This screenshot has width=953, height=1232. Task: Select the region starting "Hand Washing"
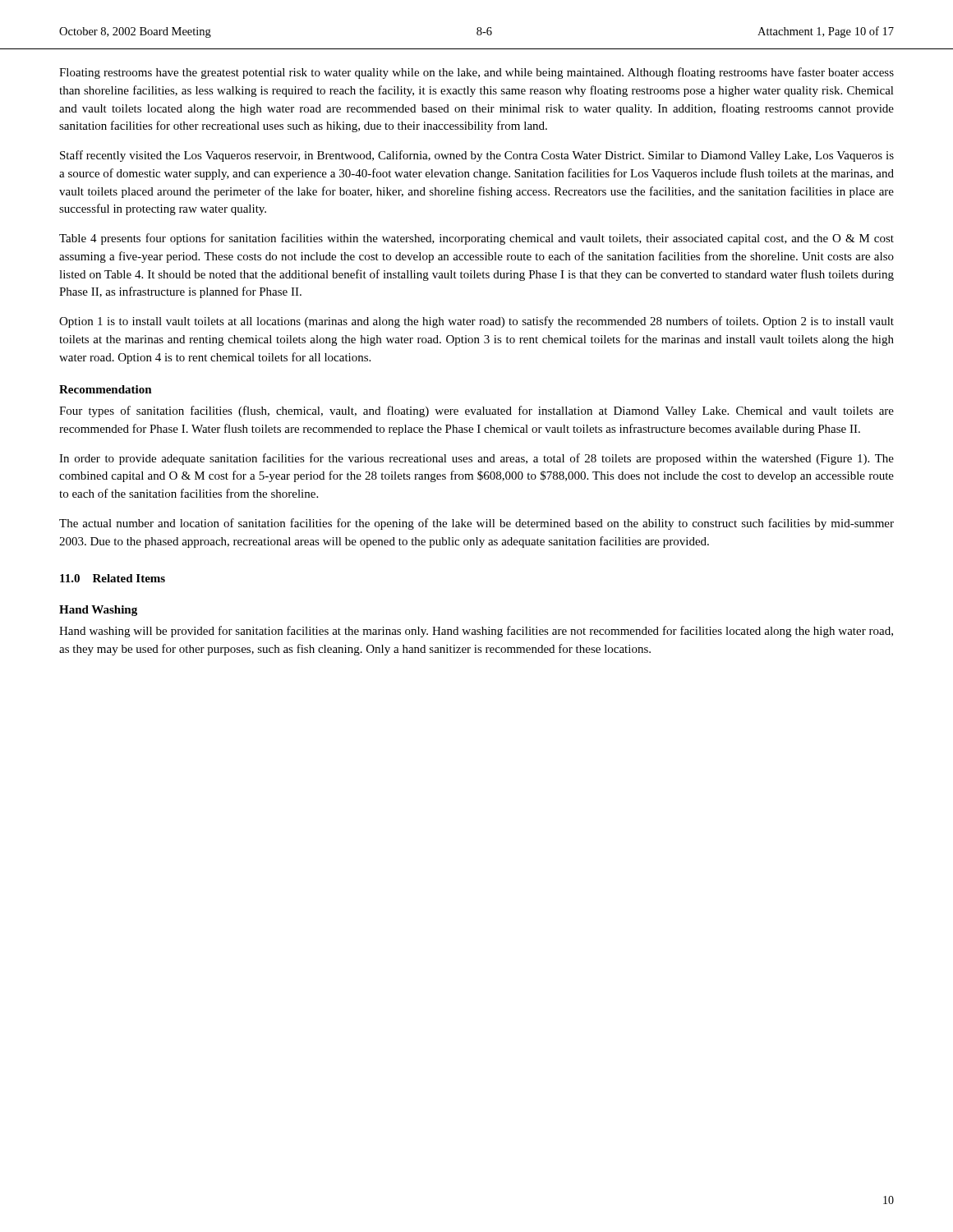[98, 609]
